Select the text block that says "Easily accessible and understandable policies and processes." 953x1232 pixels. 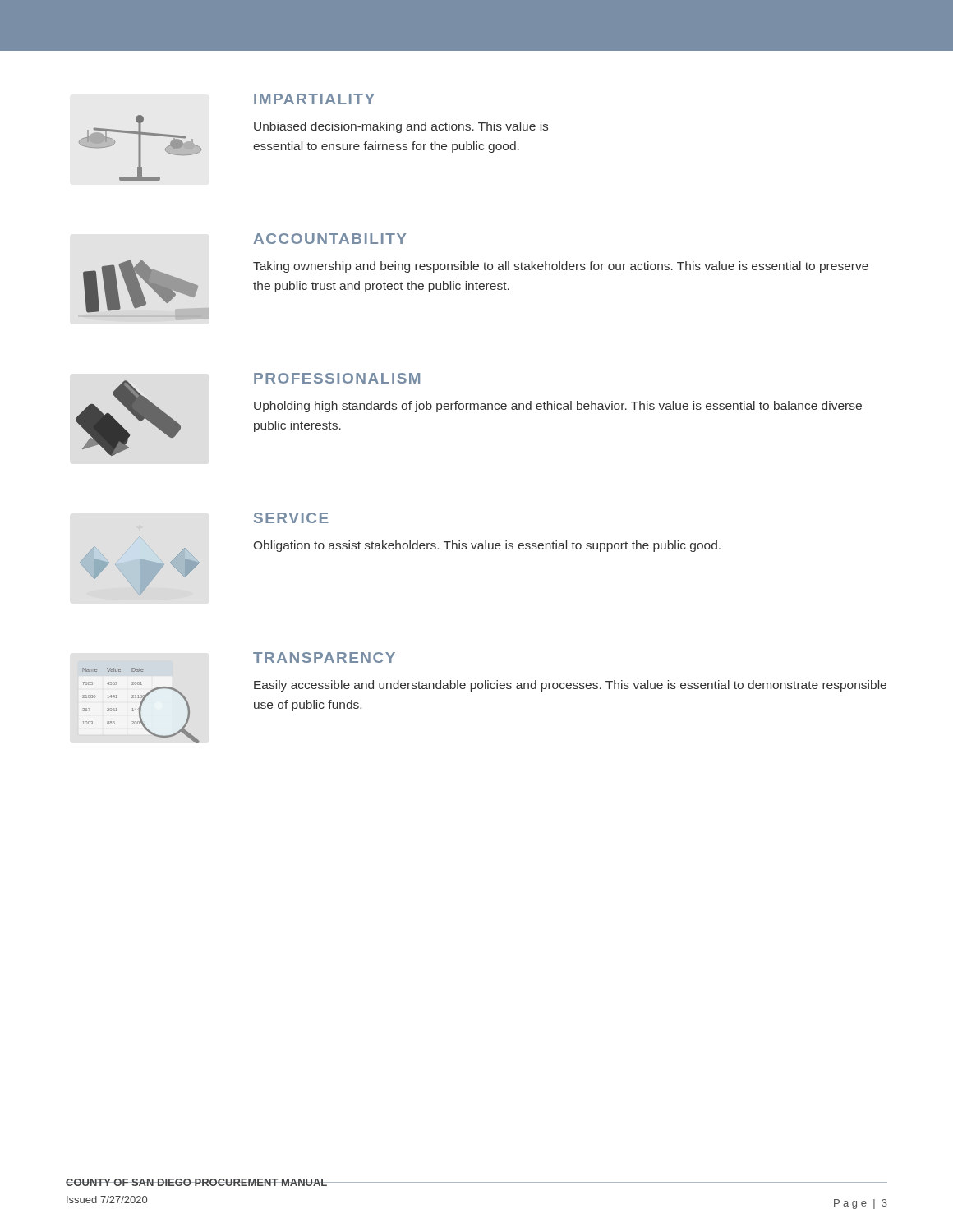tap(570, 694)
